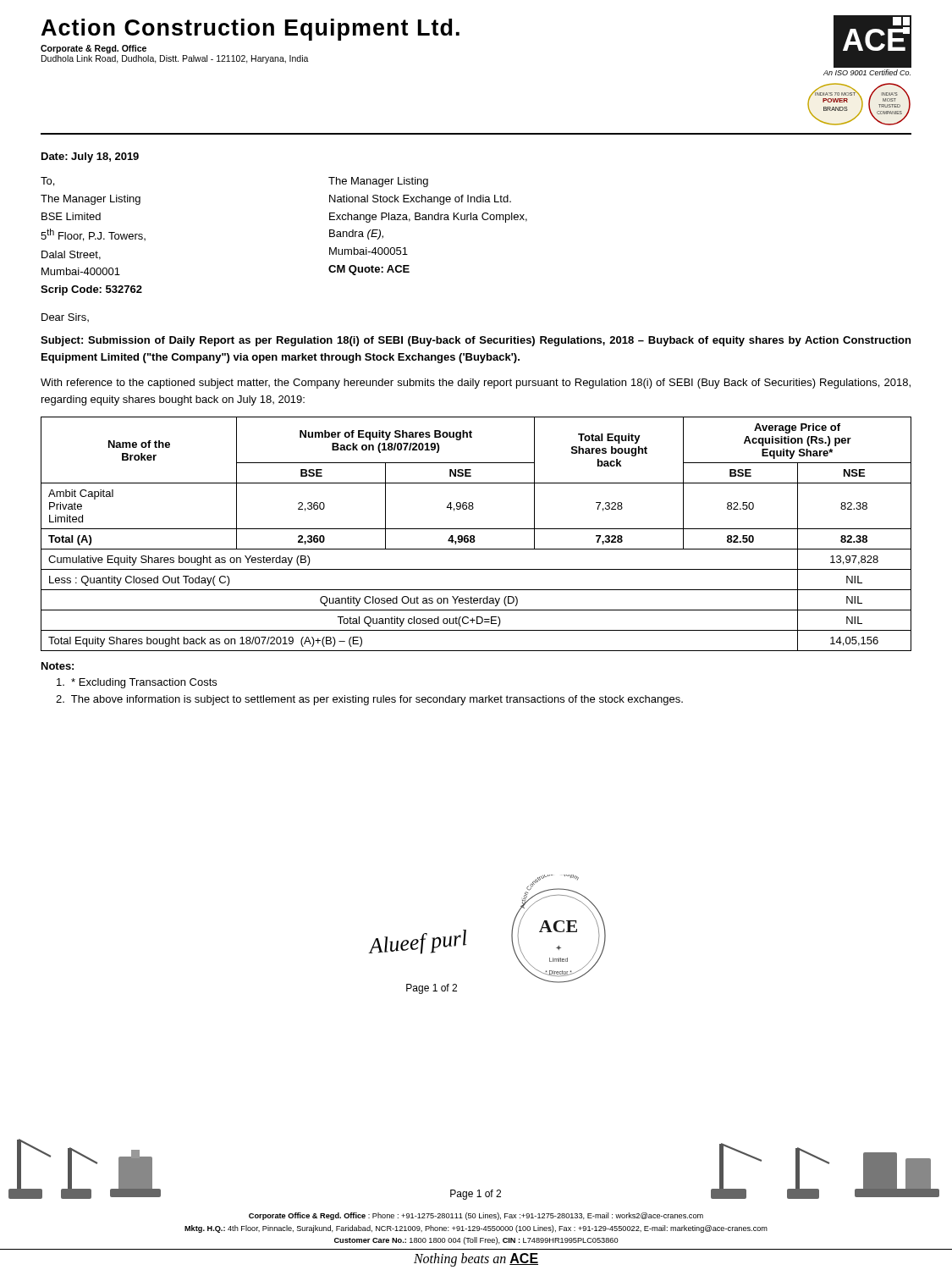Point to the text block starting "The Manager Listing National"
This screenshot has width=952, height=1270.
click(428, 225)
